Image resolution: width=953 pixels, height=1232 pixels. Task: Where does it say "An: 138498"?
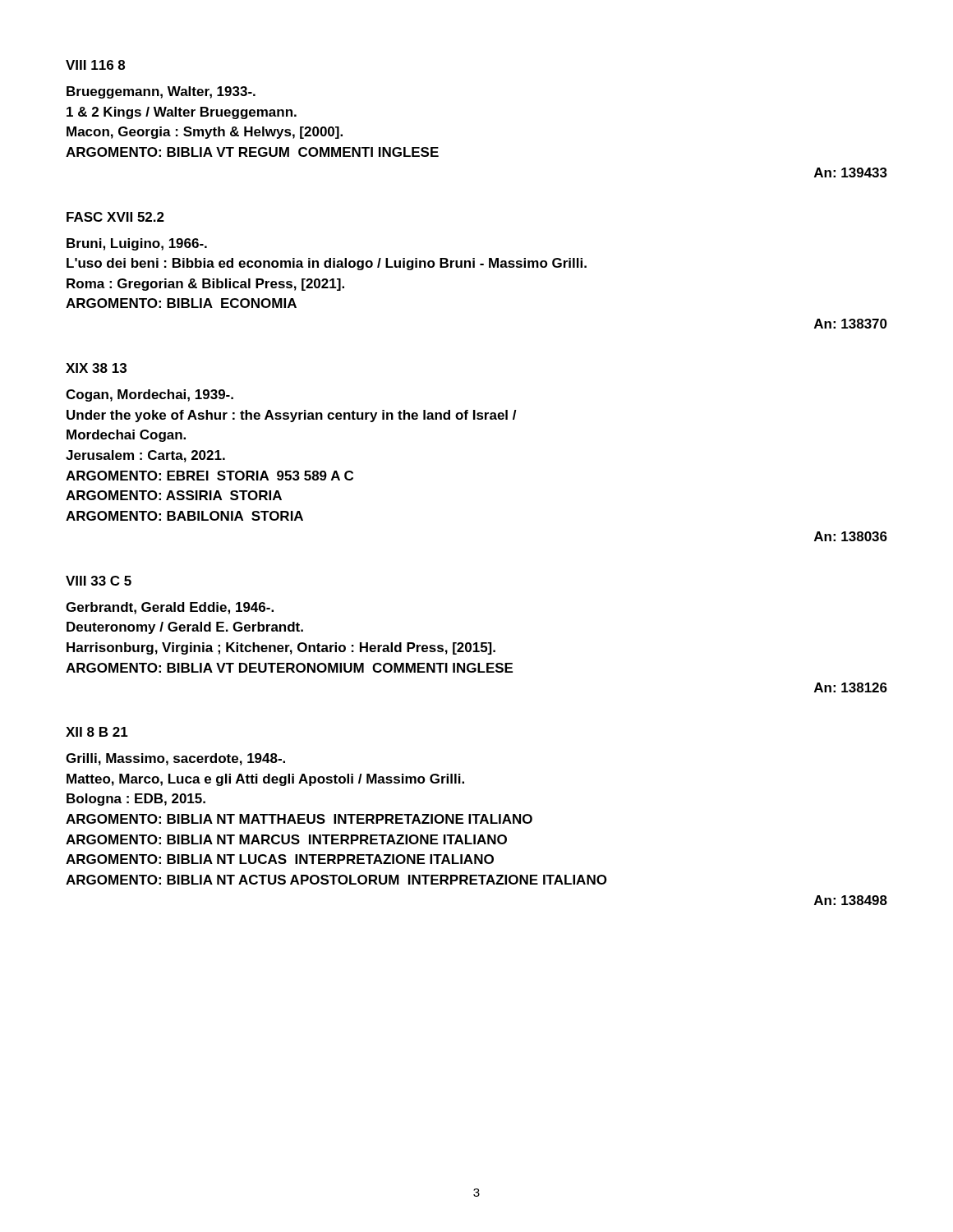(850, 900)
